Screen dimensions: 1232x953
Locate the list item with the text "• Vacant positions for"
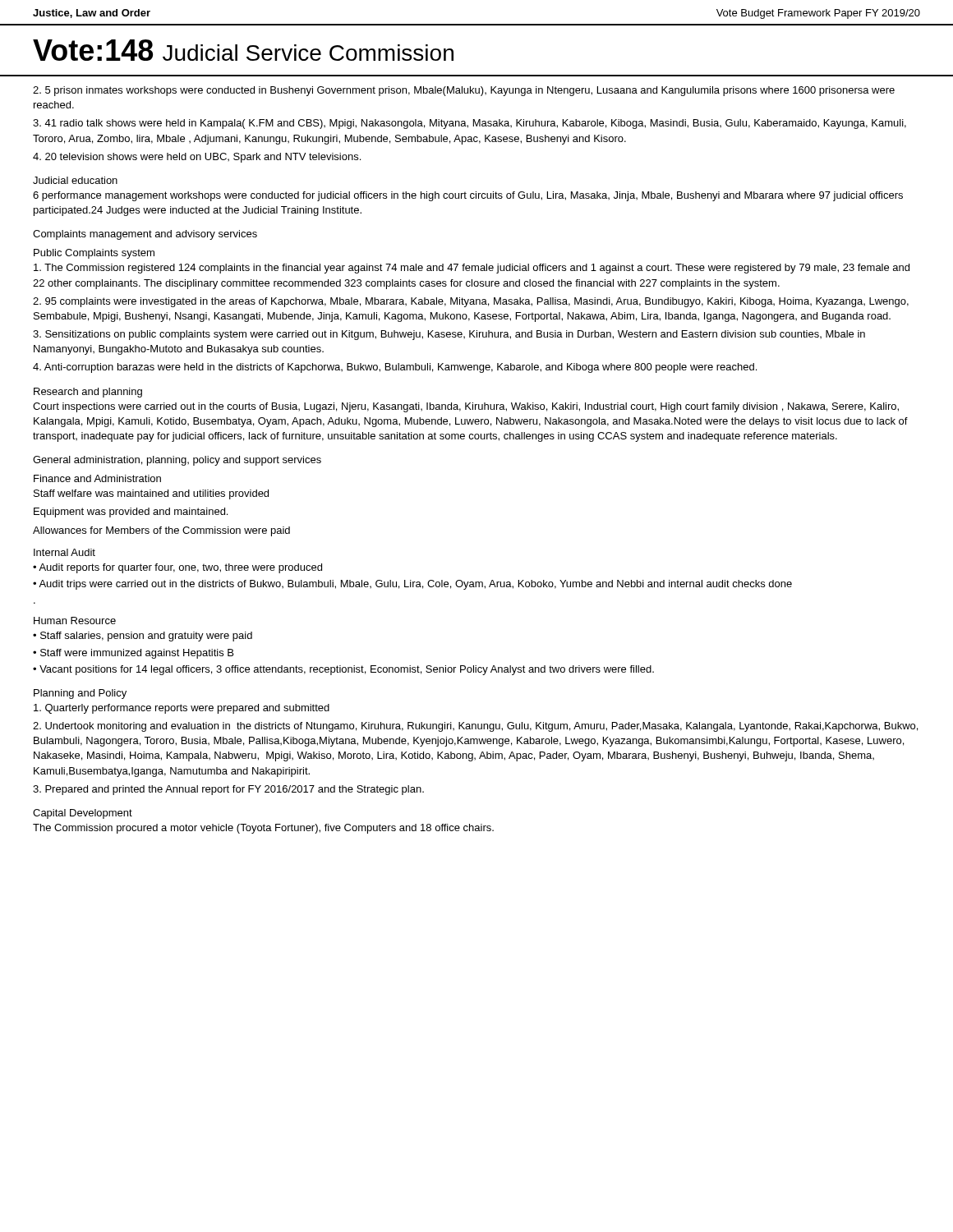coord(344,669)
